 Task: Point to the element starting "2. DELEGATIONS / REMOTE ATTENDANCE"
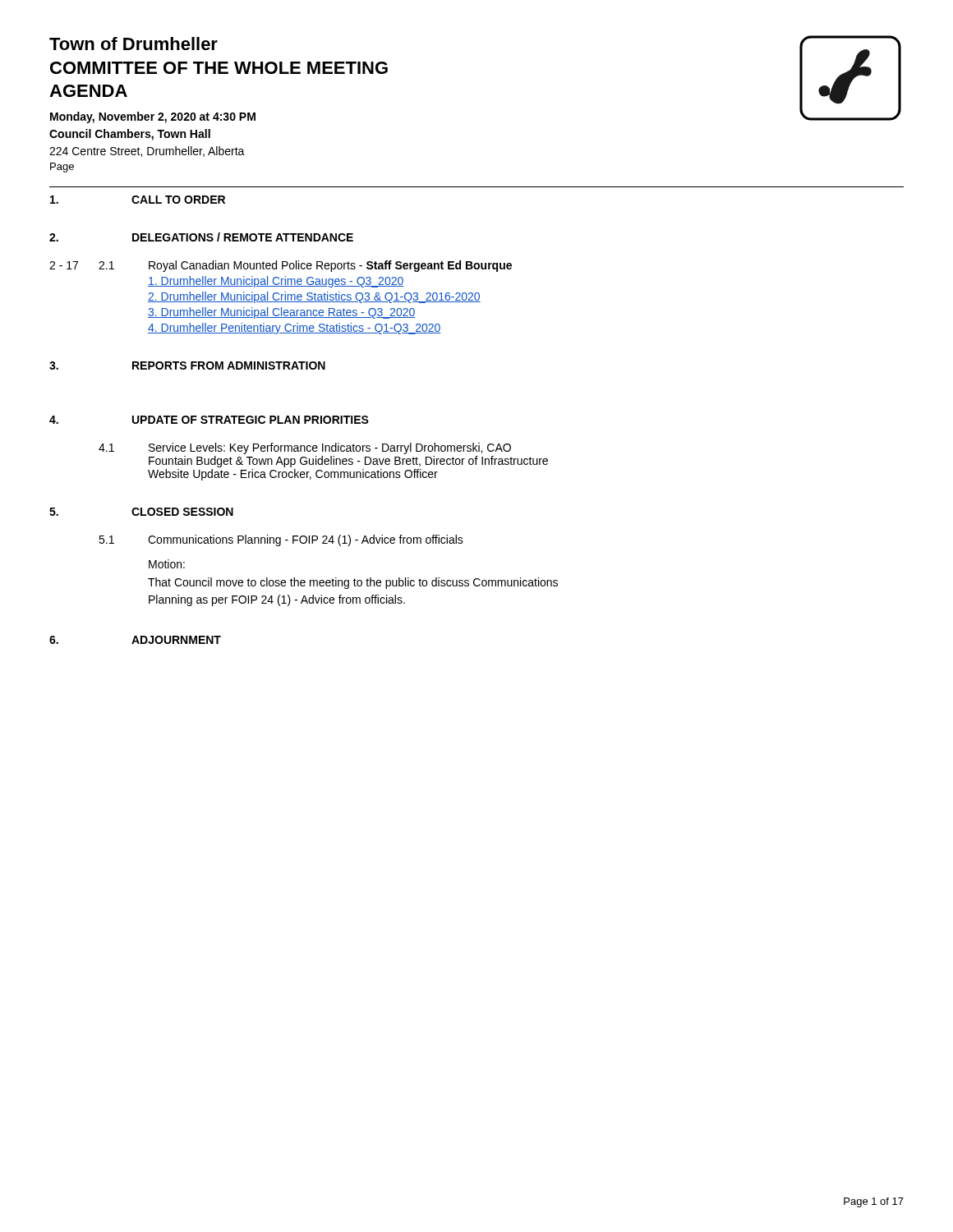click(x=201, y=237)
